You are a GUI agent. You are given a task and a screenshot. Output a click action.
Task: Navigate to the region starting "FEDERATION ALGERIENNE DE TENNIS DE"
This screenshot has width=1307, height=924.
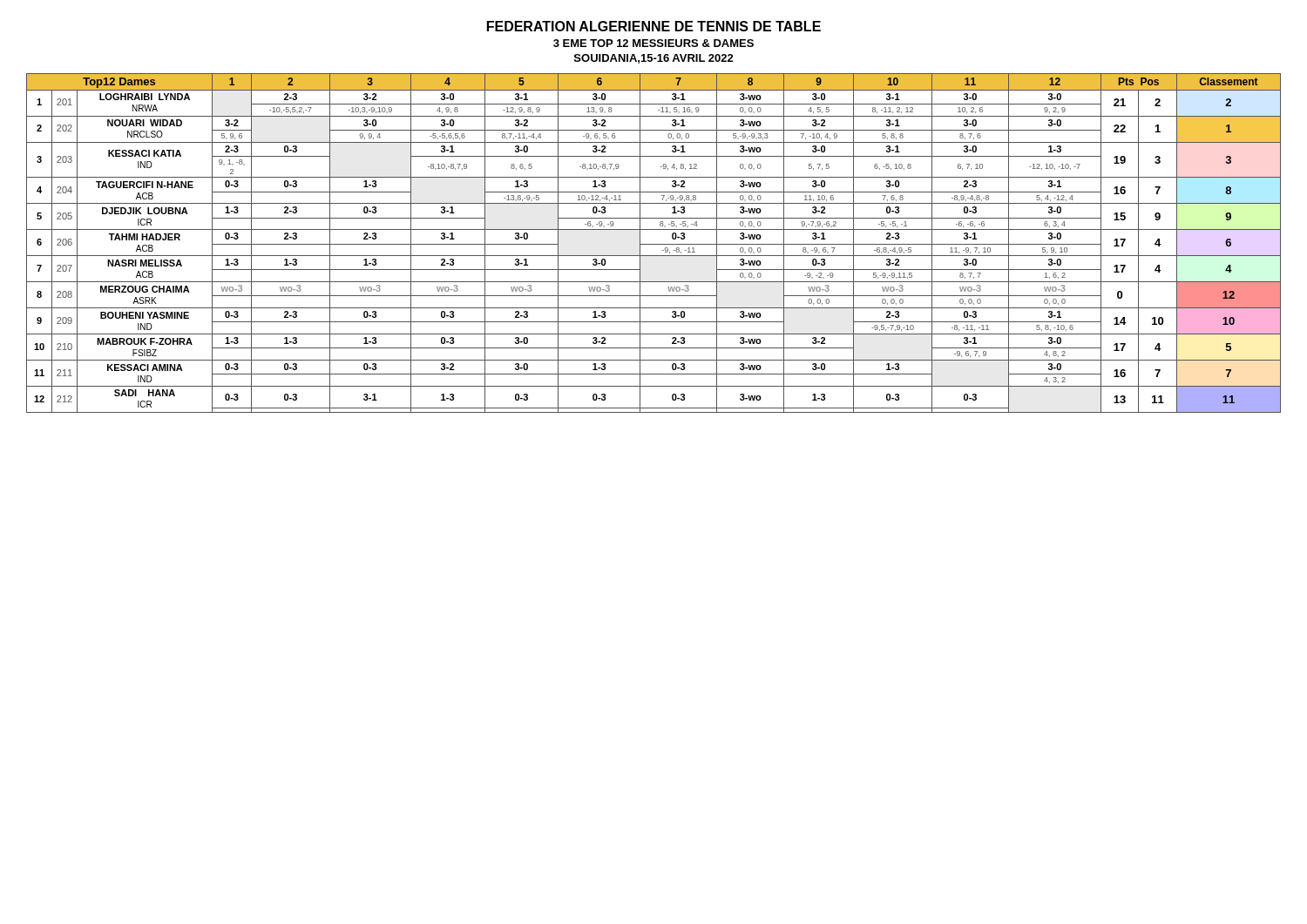(654, 27)
